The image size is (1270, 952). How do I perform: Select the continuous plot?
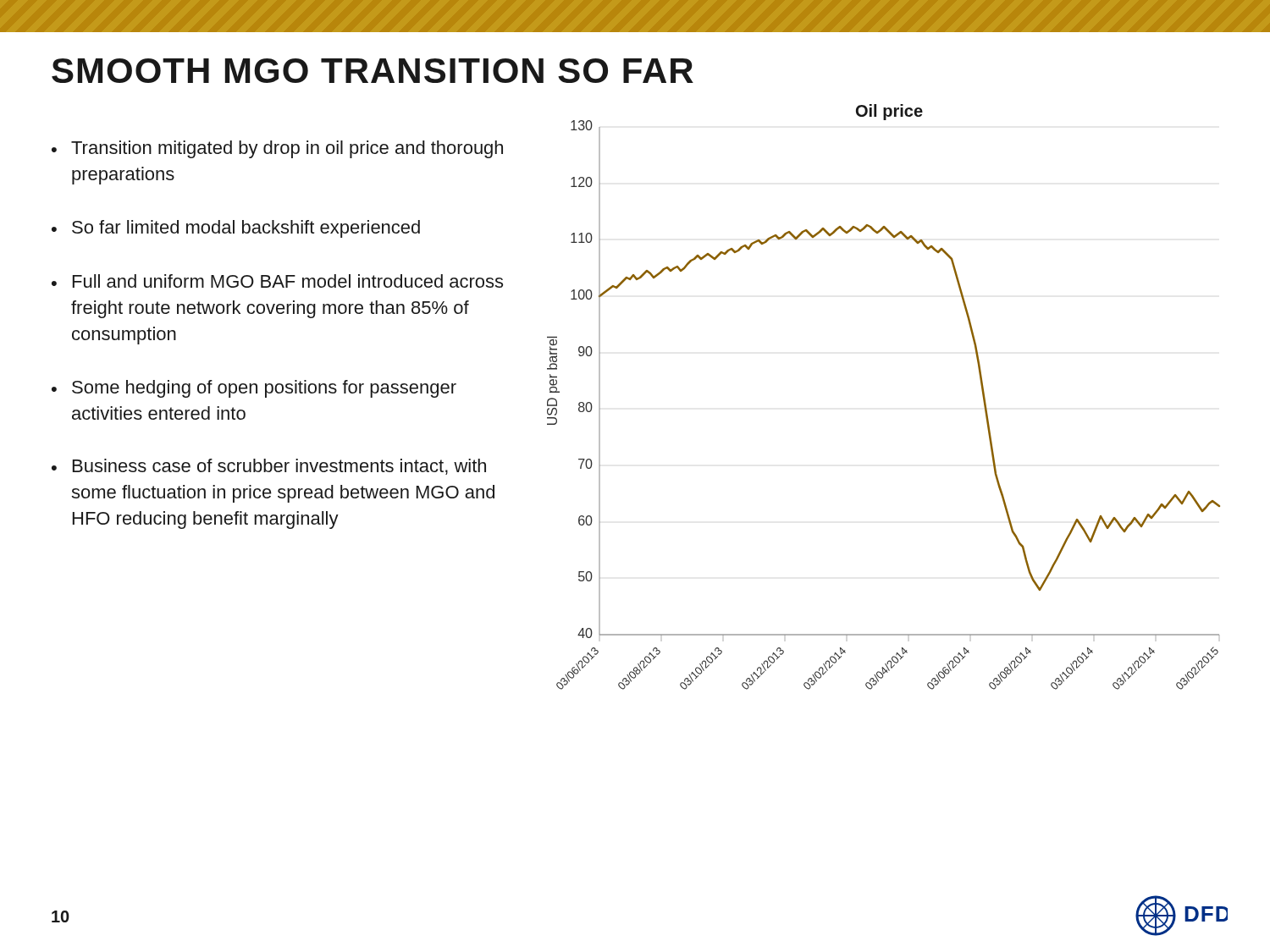(889, 402)
